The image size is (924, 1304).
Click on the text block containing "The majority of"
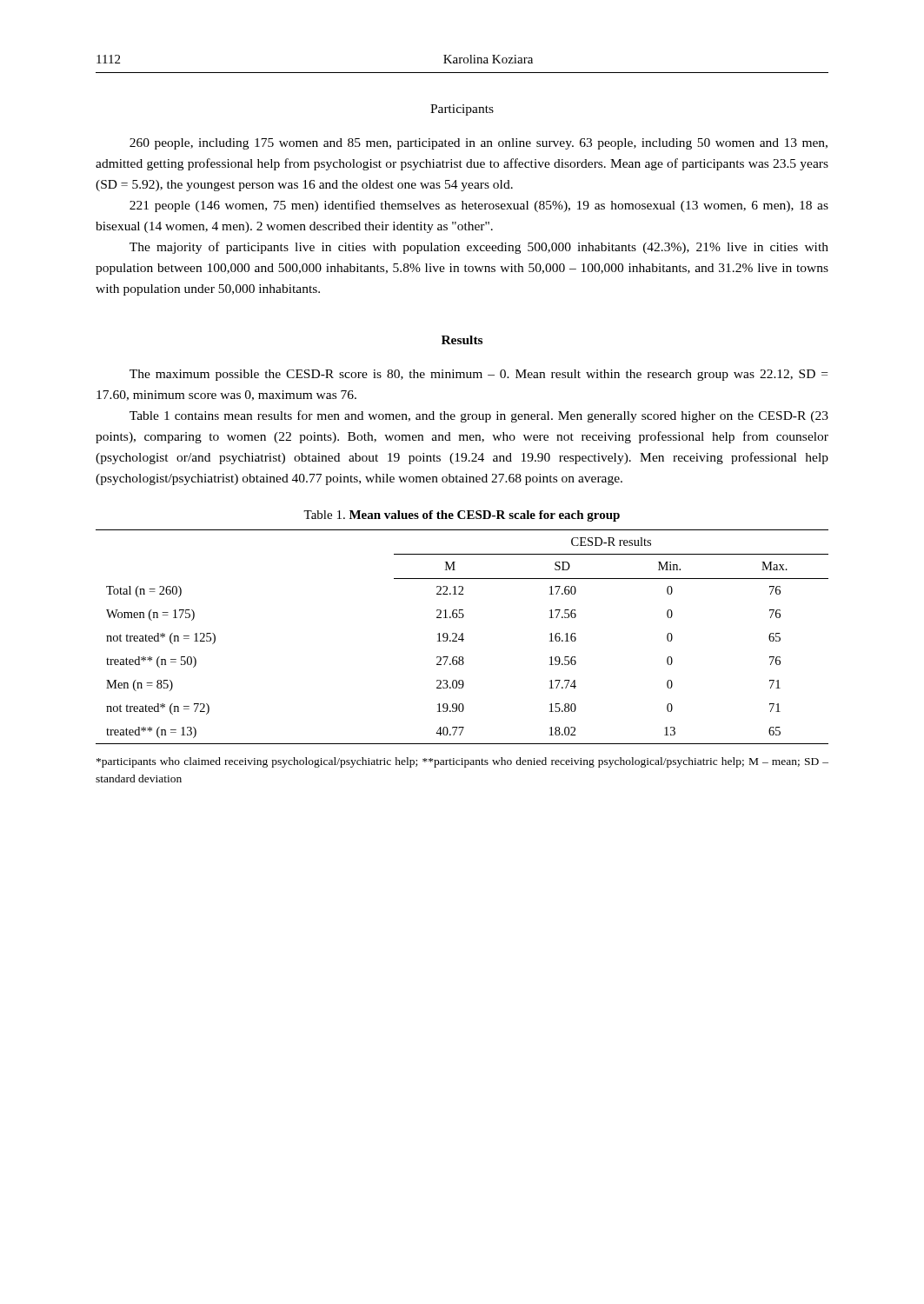point(462,267)
